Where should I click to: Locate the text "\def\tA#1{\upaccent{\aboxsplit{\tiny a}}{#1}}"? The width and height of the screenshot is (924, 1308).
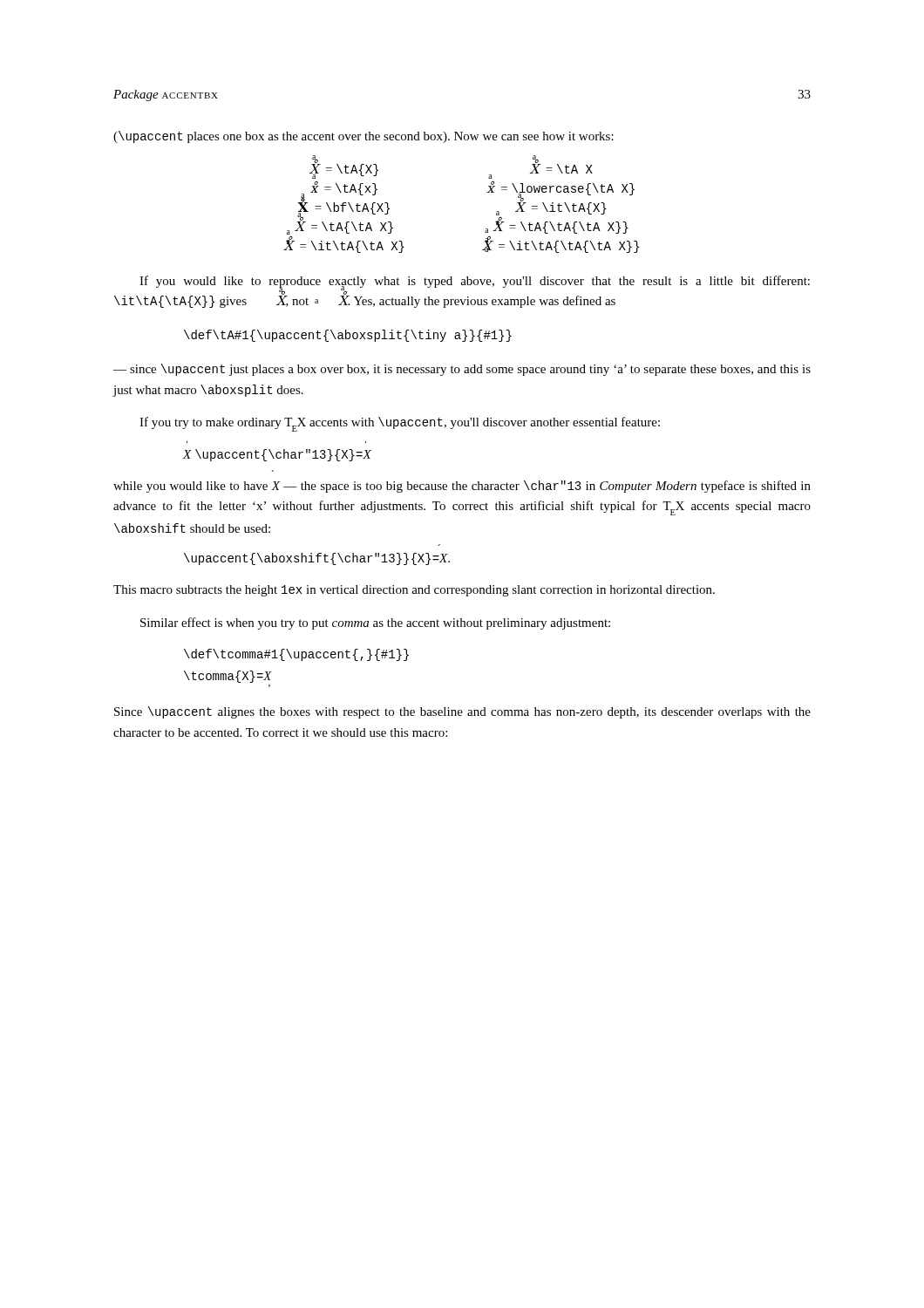(x=497, y=336)
